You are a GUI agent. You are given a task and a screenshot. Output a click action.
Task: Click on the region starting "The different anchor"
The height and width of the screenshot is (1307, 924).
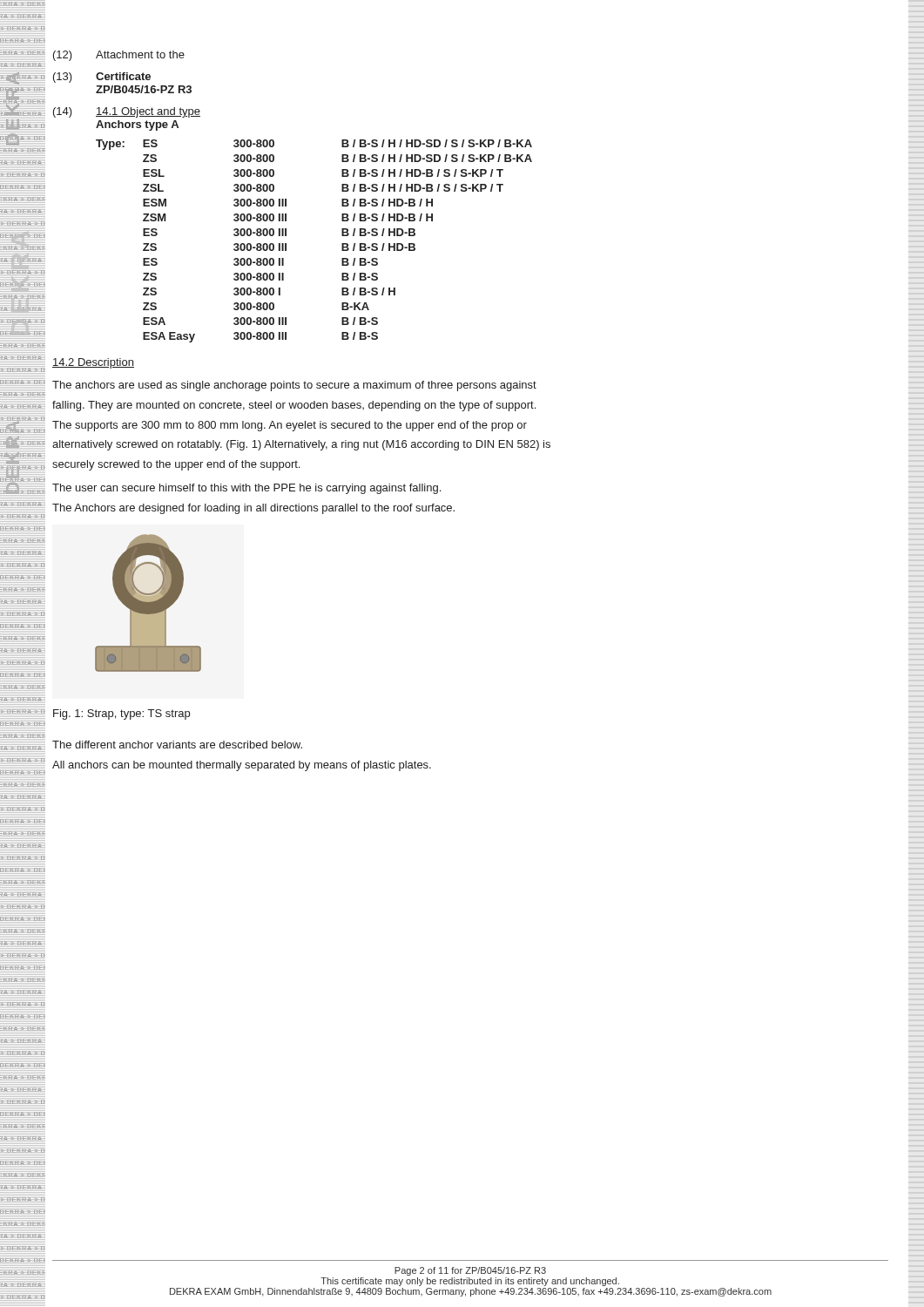tap(178, 745)
